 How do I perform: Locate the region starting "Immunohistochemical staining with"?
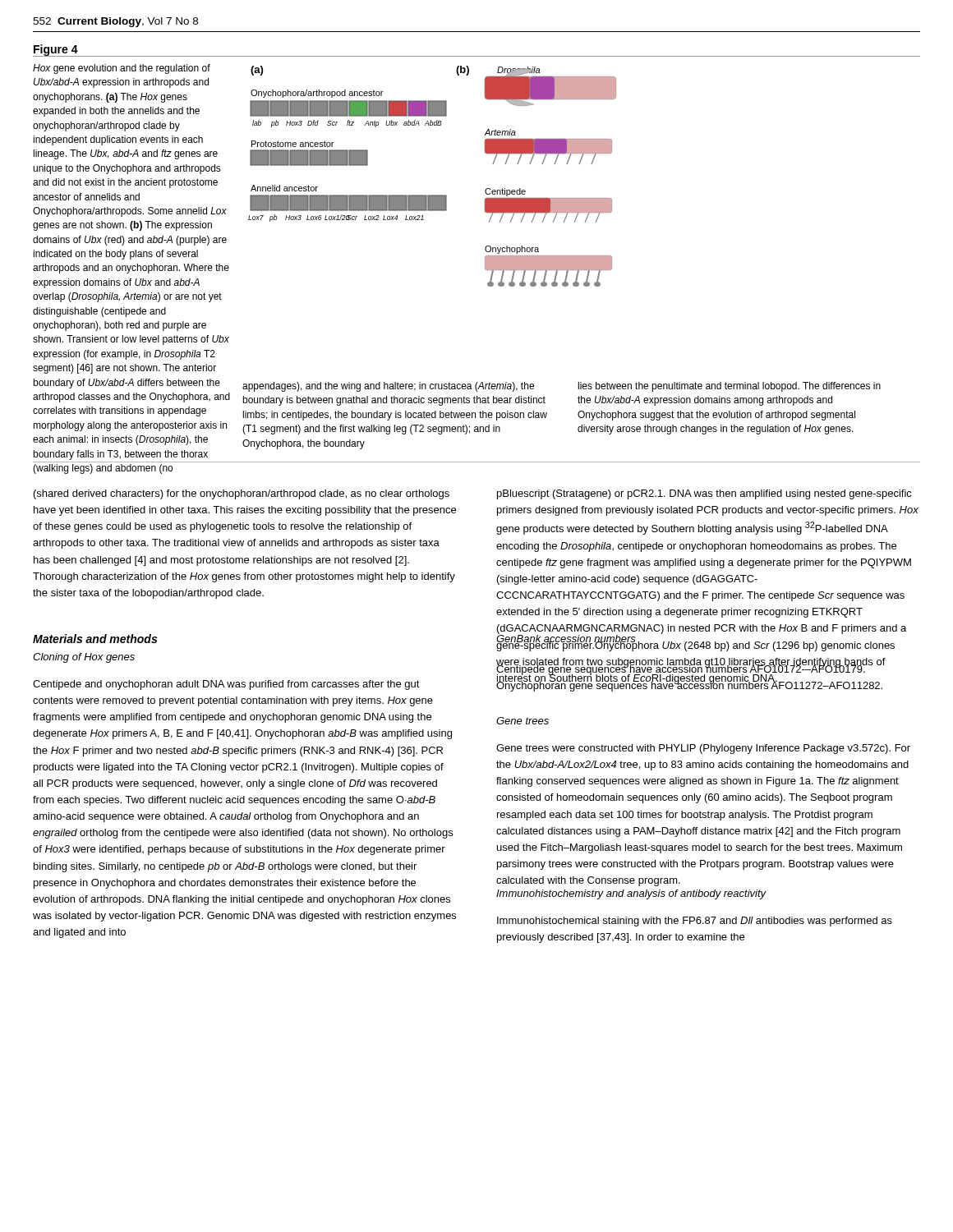point(708,929)
